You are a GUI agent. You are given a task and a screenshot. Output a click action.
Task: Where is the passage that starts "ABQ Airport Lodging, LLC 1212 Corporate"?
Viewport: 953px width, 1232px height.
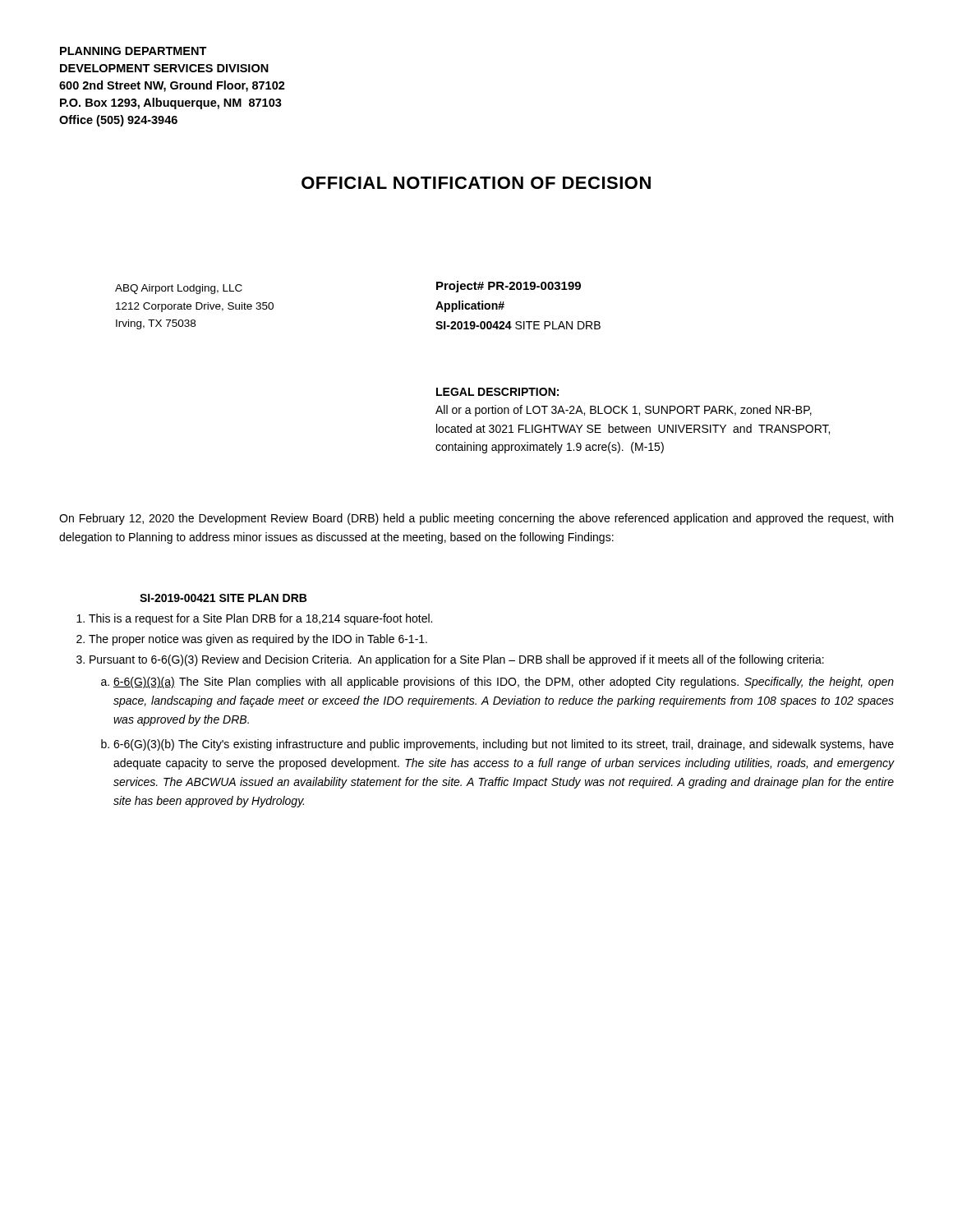pyautogui.click(x=222, y=306)
